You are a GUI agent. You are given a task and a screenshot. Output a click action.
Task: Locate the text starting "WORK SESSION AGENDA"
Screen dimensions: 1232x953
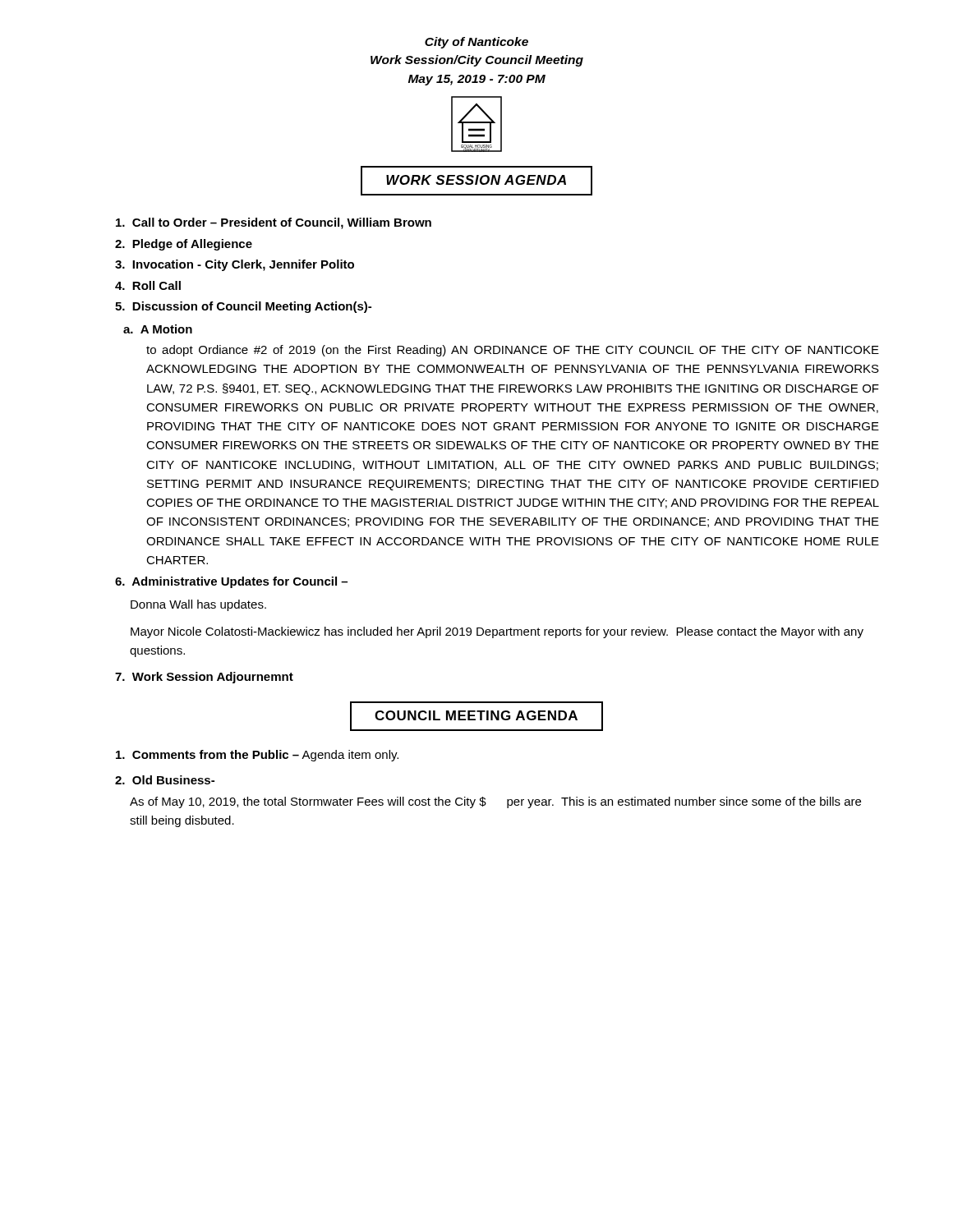[x=476, y=181]
